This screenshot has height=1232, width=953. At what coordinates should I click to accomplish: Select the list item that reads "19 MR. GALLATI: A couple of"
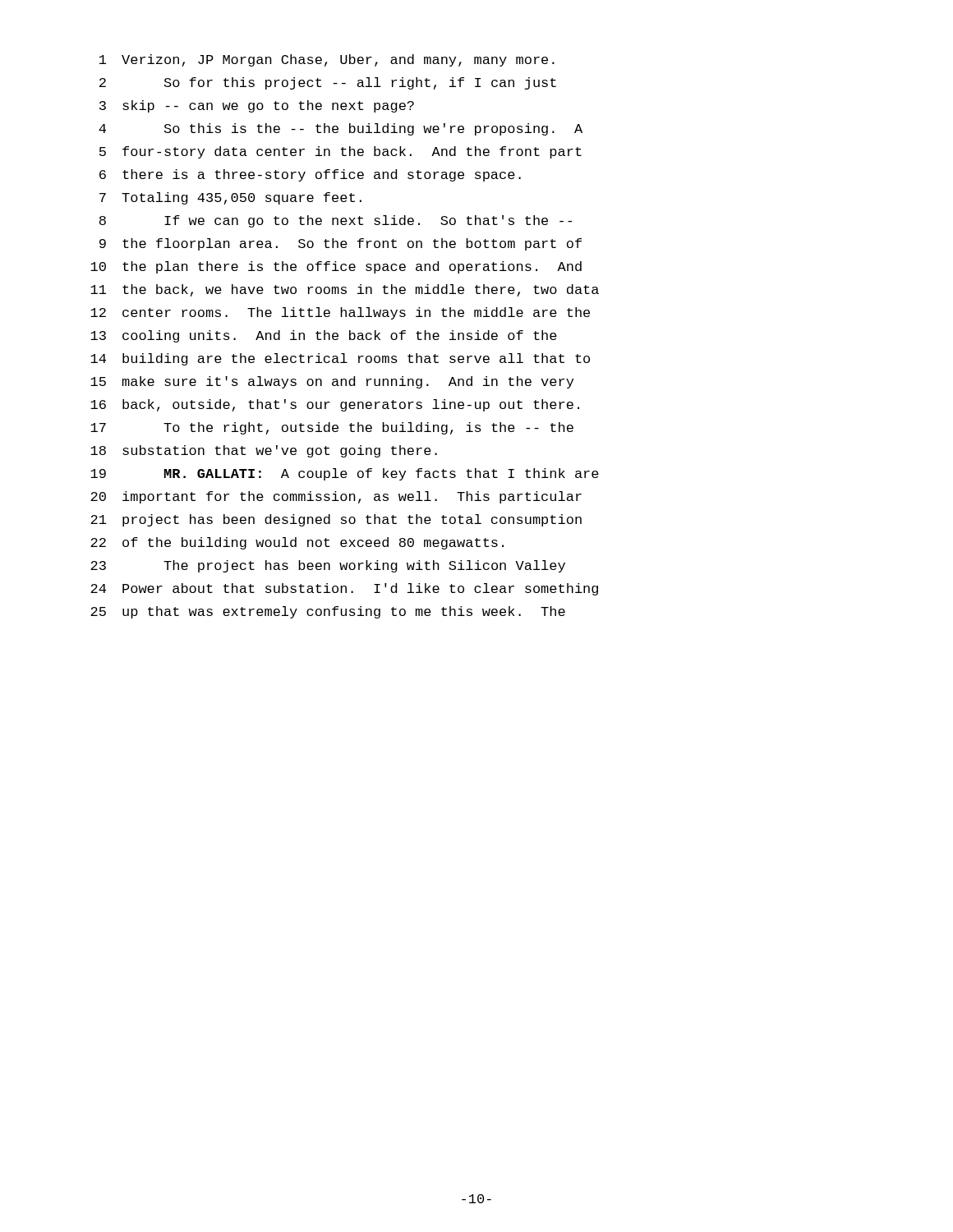476,475
